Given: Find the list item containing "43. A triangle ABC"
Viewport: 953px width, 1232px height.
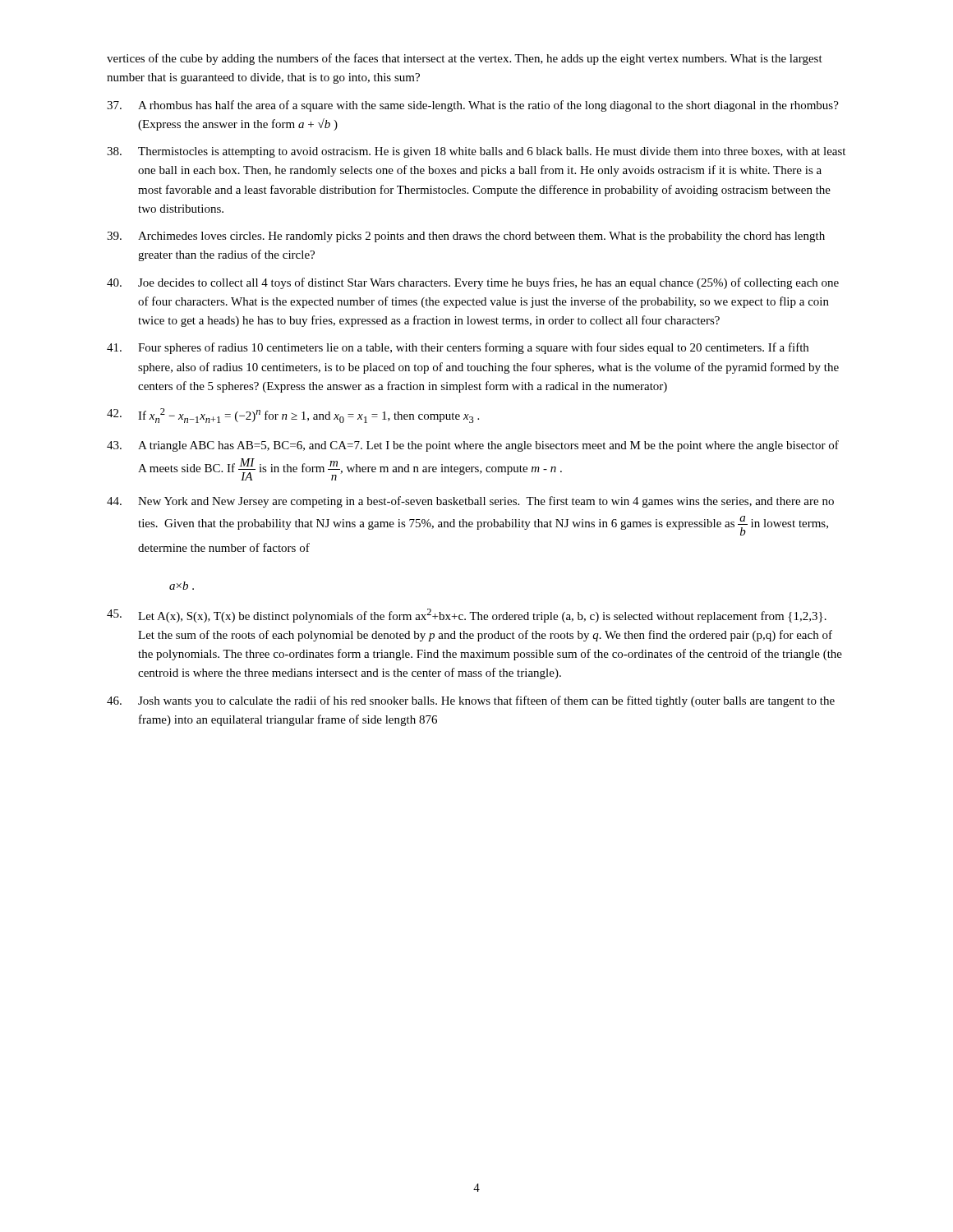Looking at the screenshot, I should [476, 460].
